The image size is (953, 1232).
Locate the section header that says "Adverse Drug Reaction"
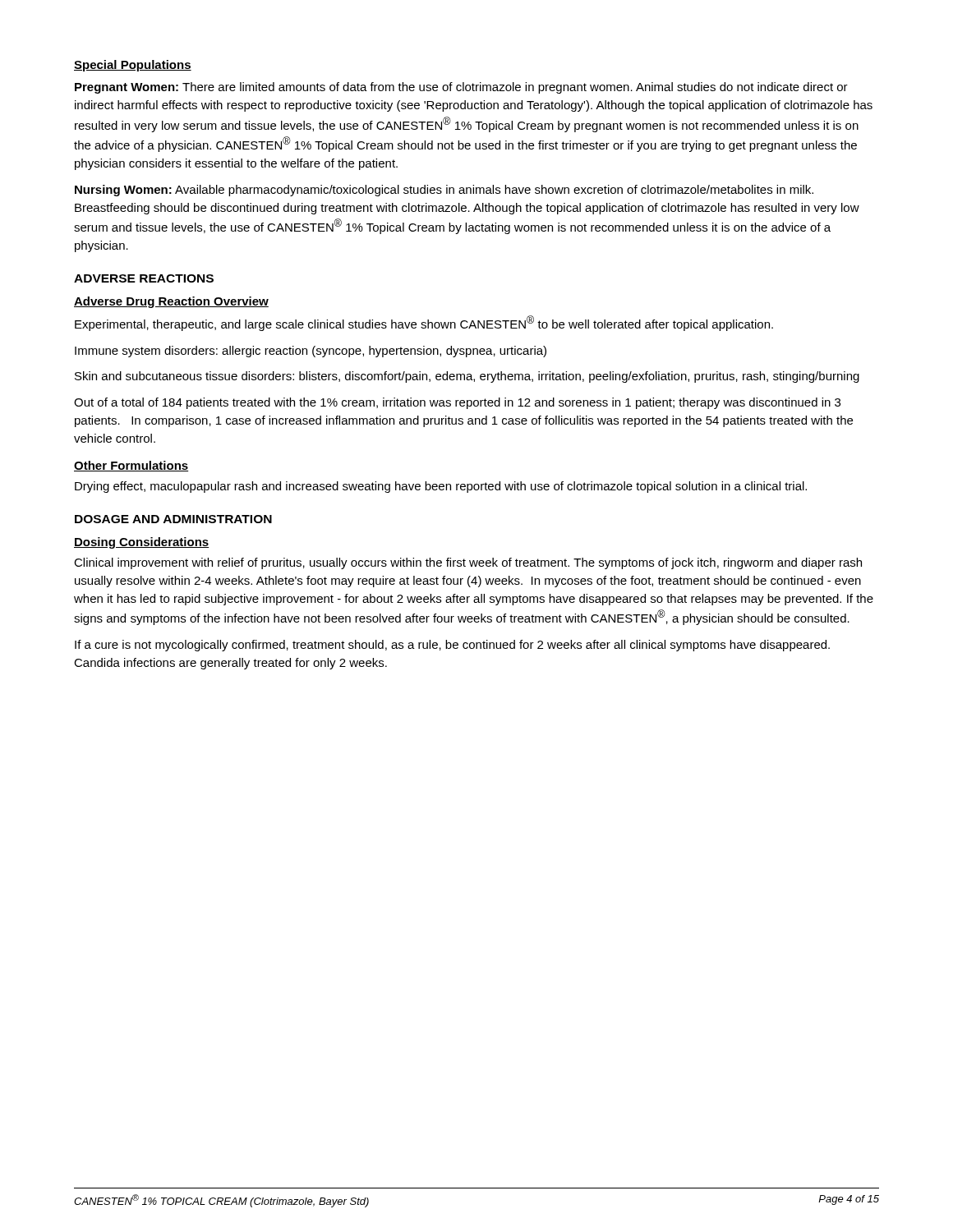point(171,301)
